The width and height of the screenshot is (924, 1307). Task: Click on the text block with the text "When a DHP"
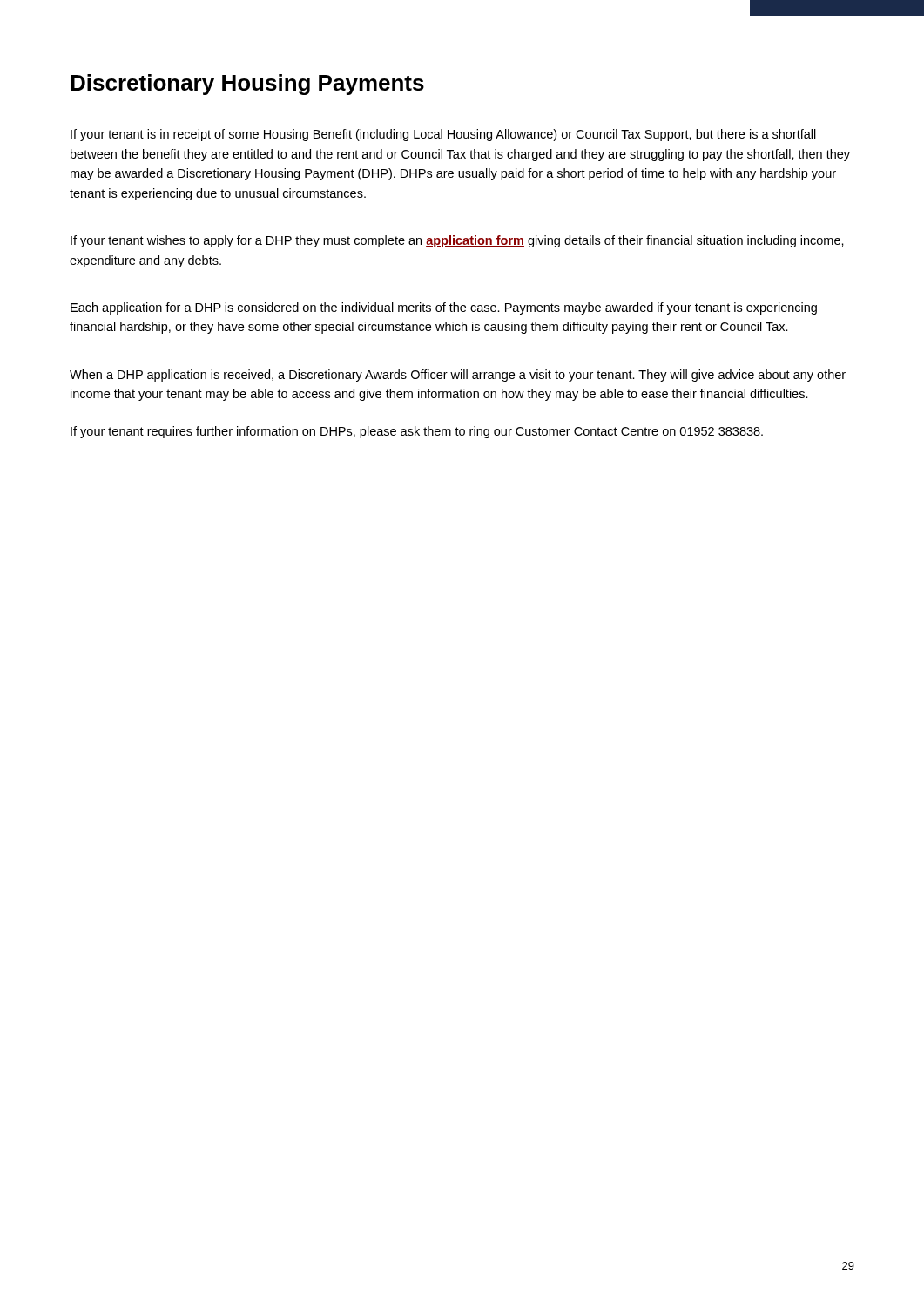pos(458,384)
